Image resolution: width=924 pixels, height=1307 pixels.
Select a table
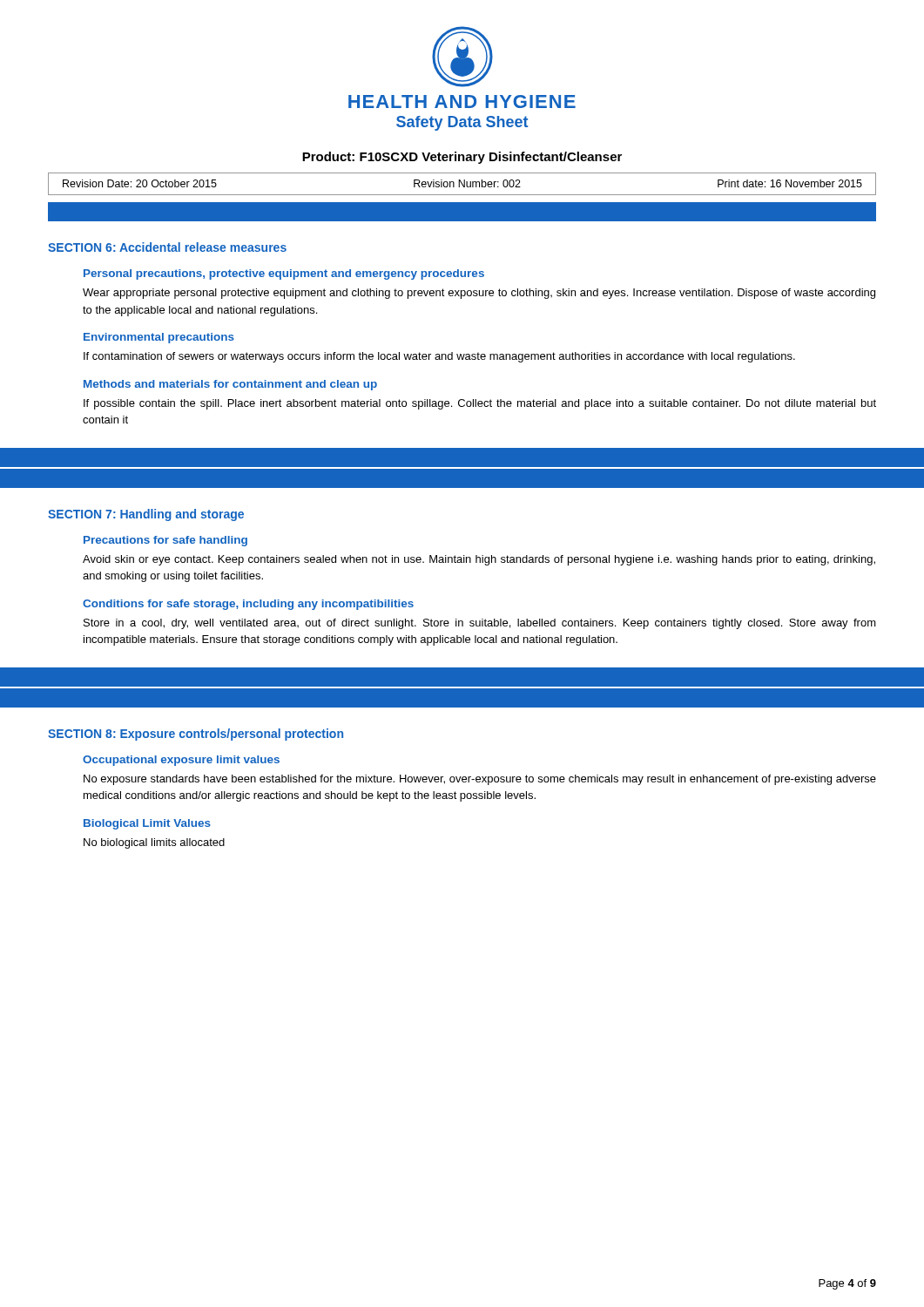[462, 184]
